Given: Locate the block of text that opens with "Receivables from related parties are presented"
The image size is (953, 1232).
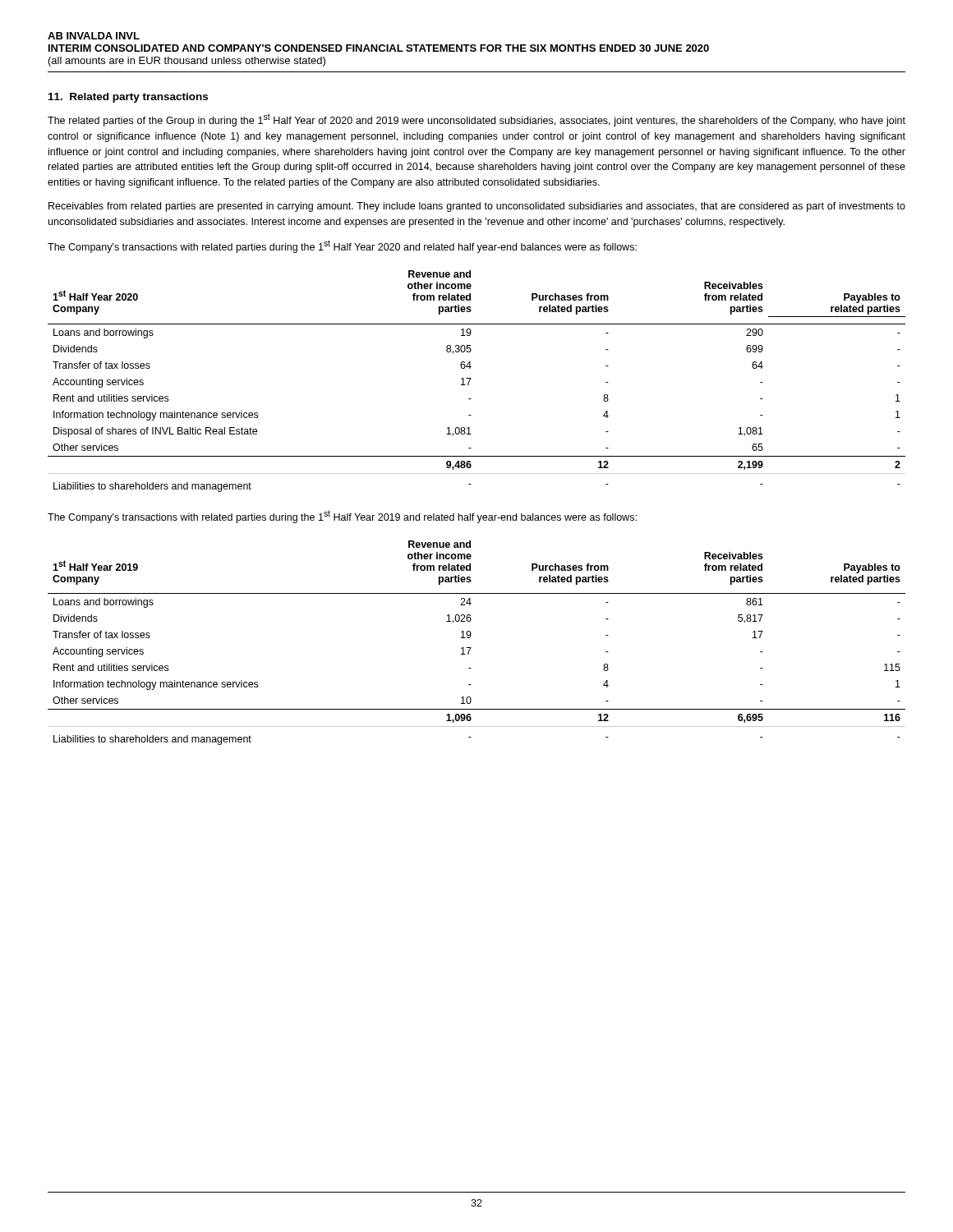Looking at the screenshot, I should click(x=476, y=214).
